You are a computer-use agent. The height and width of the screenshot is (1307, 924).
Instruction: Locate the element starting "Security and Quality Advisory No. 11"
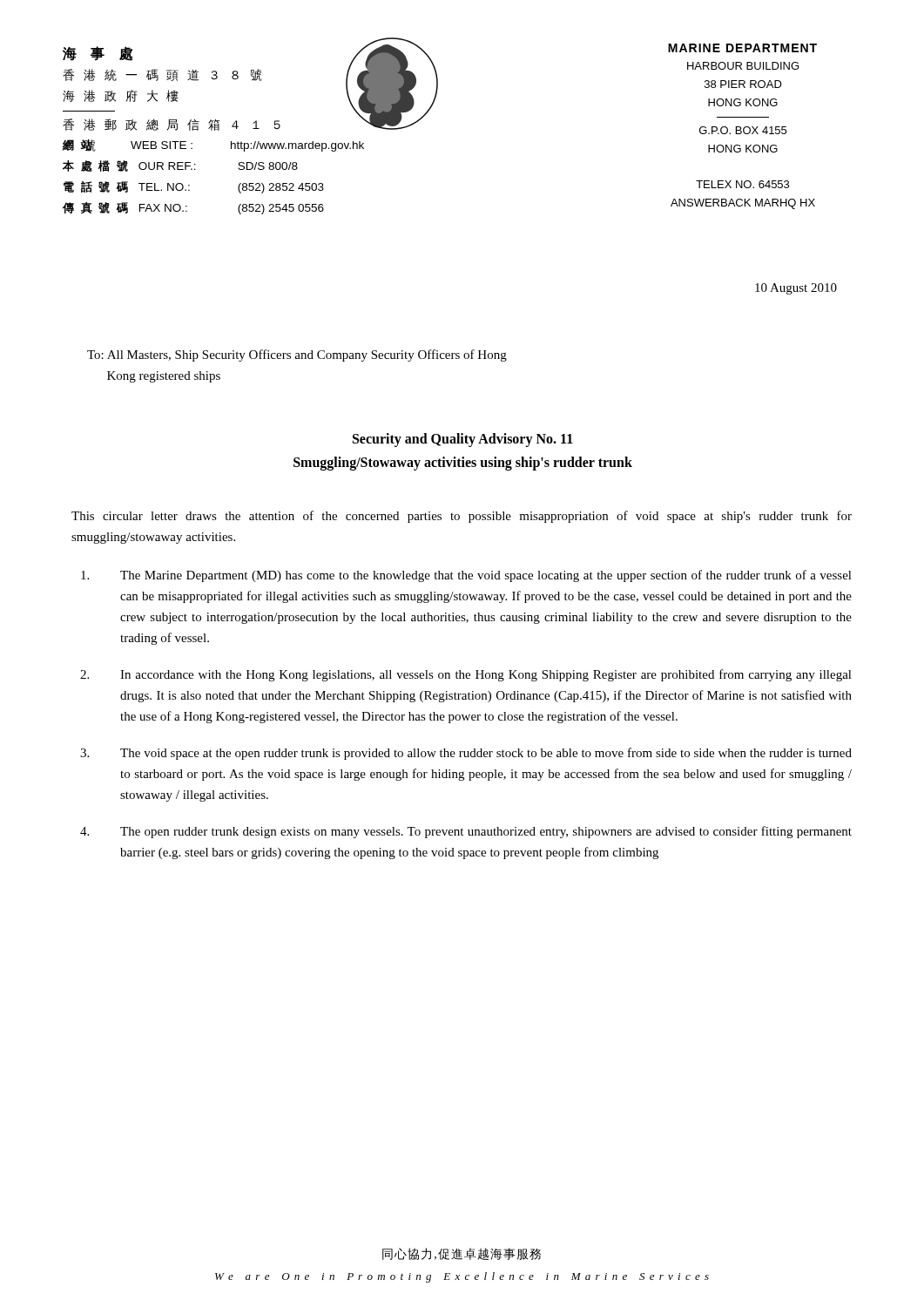point(462,451)
